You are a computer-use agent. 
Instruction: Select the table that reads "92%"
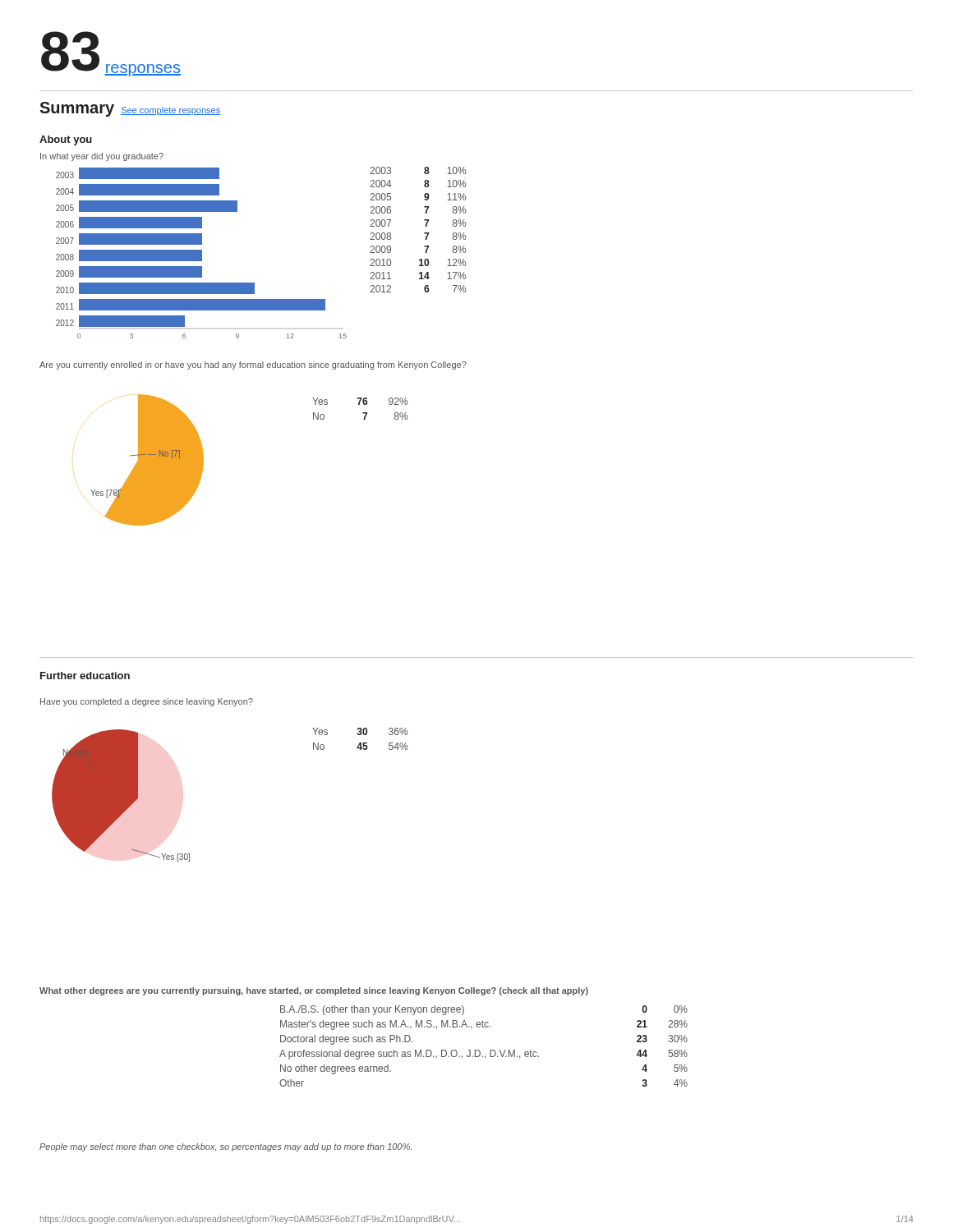tap(360, 409)
